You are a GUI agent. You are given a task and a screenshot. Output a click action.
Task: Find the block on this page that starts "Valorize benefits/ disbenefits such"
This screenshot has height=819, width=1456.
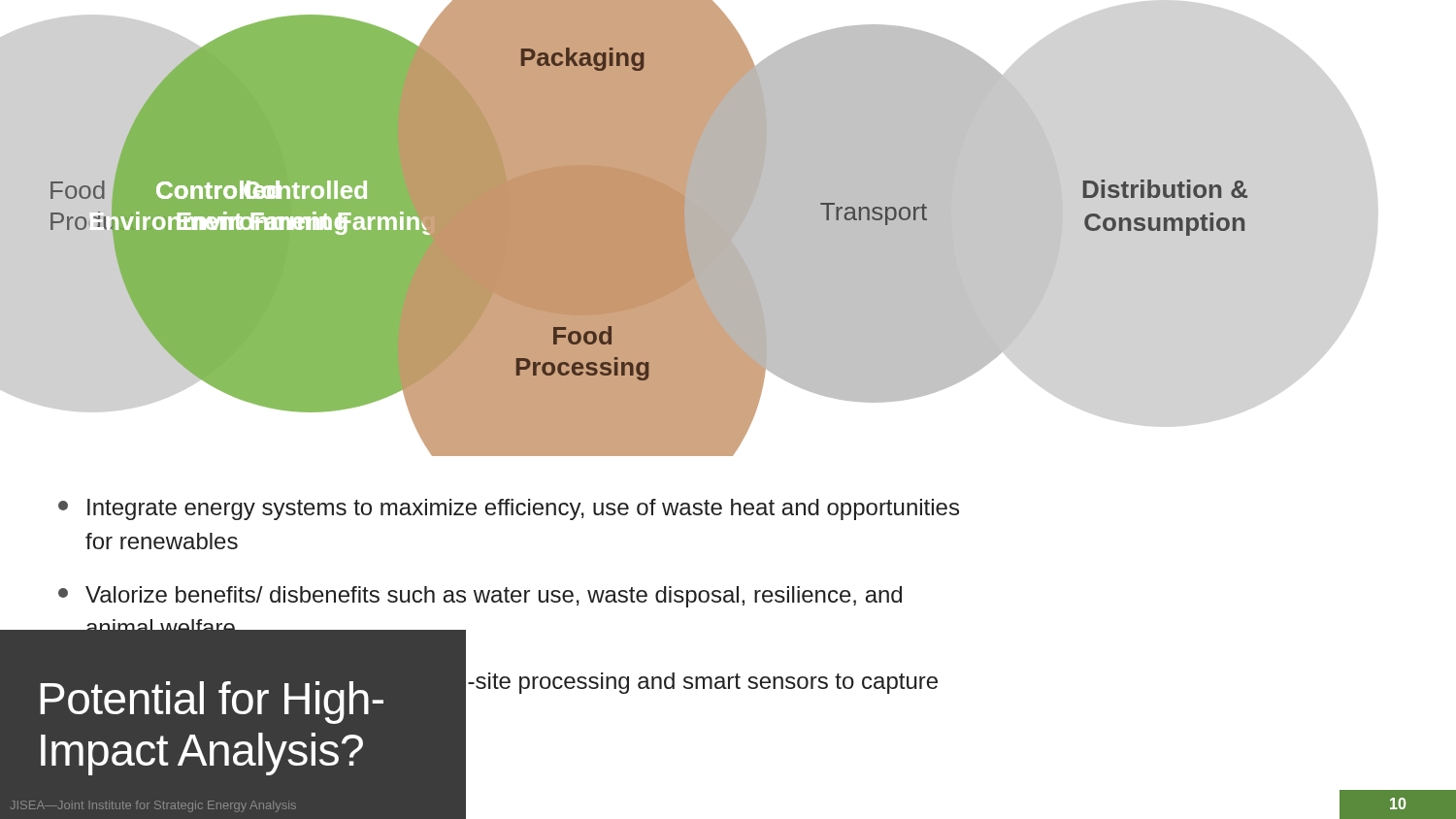(x=481, y=612)
